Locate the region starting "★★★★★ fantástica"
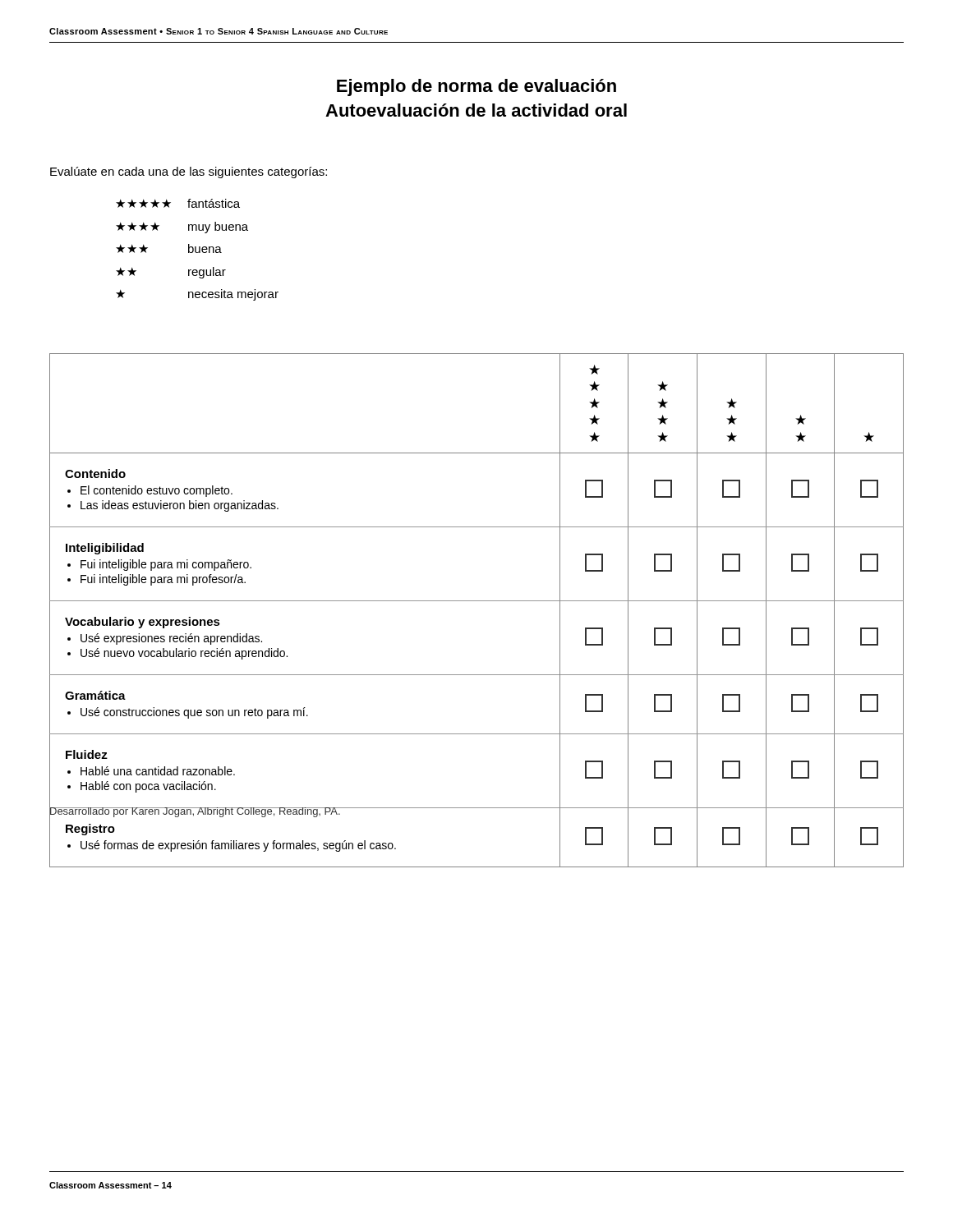 pos(178,204)
